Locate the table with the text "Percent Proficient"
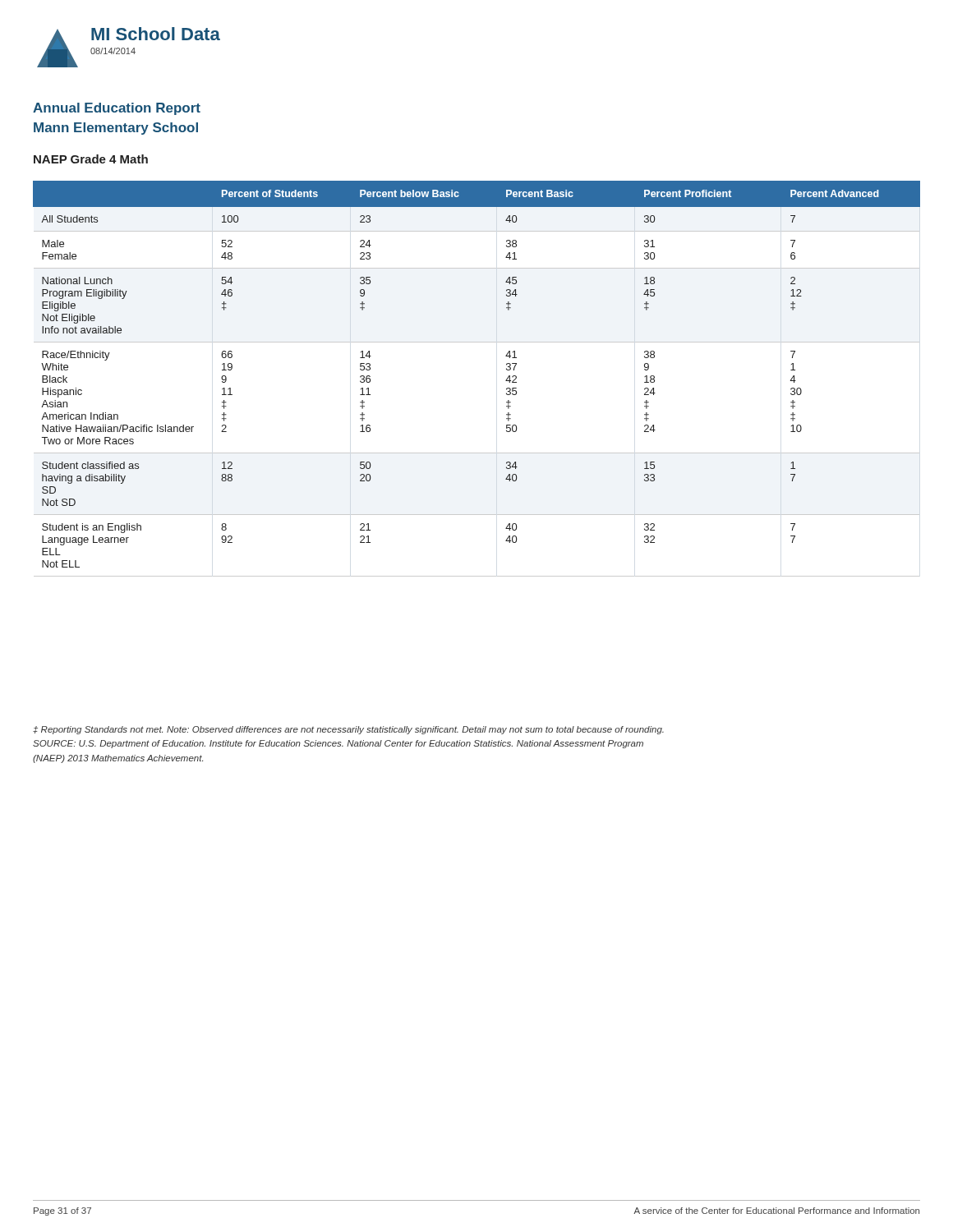953x1232 pixels. [476, 379]
